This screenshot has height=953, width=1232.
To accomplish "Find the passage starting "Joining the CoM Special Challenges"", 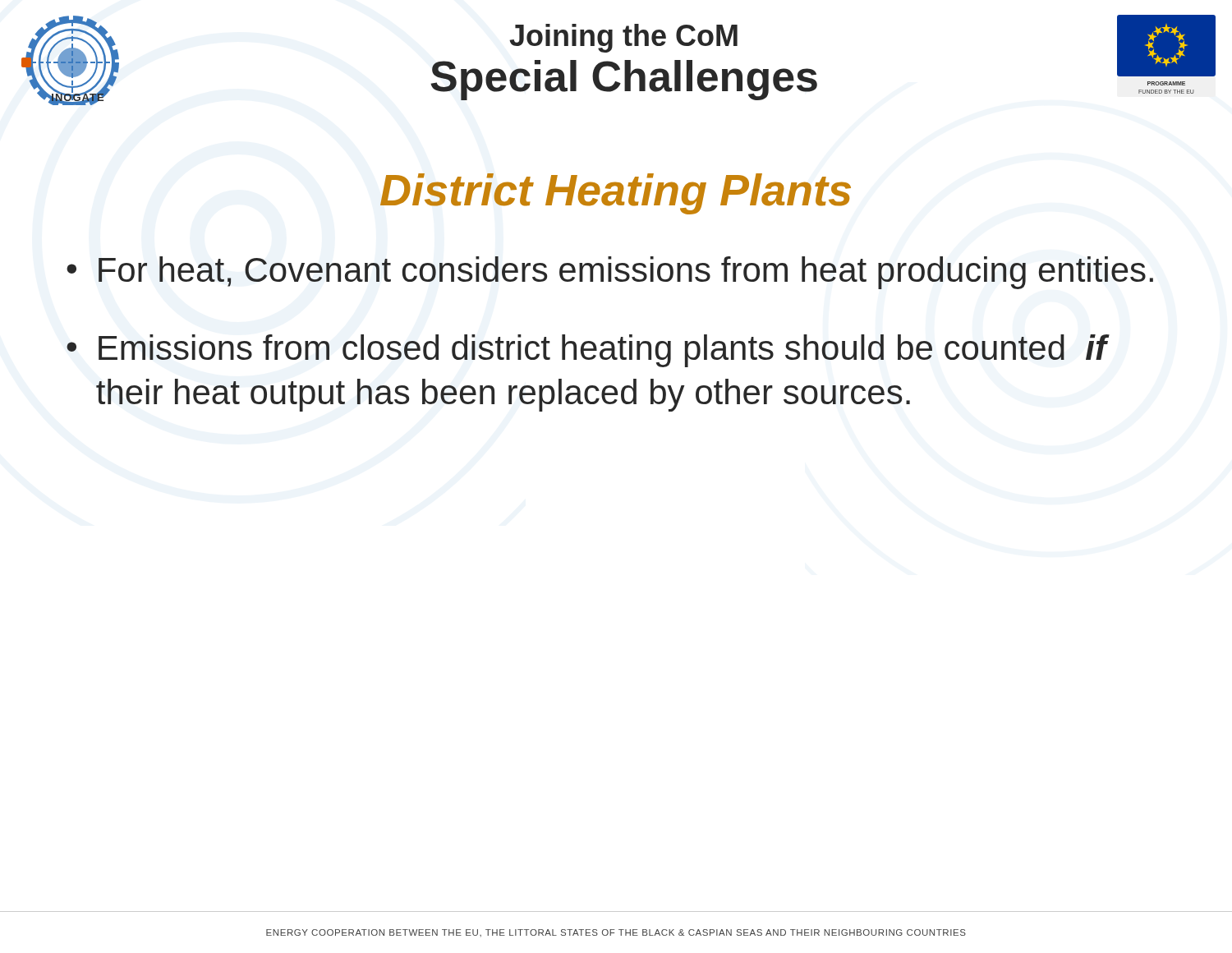I will tap(624, 60).
